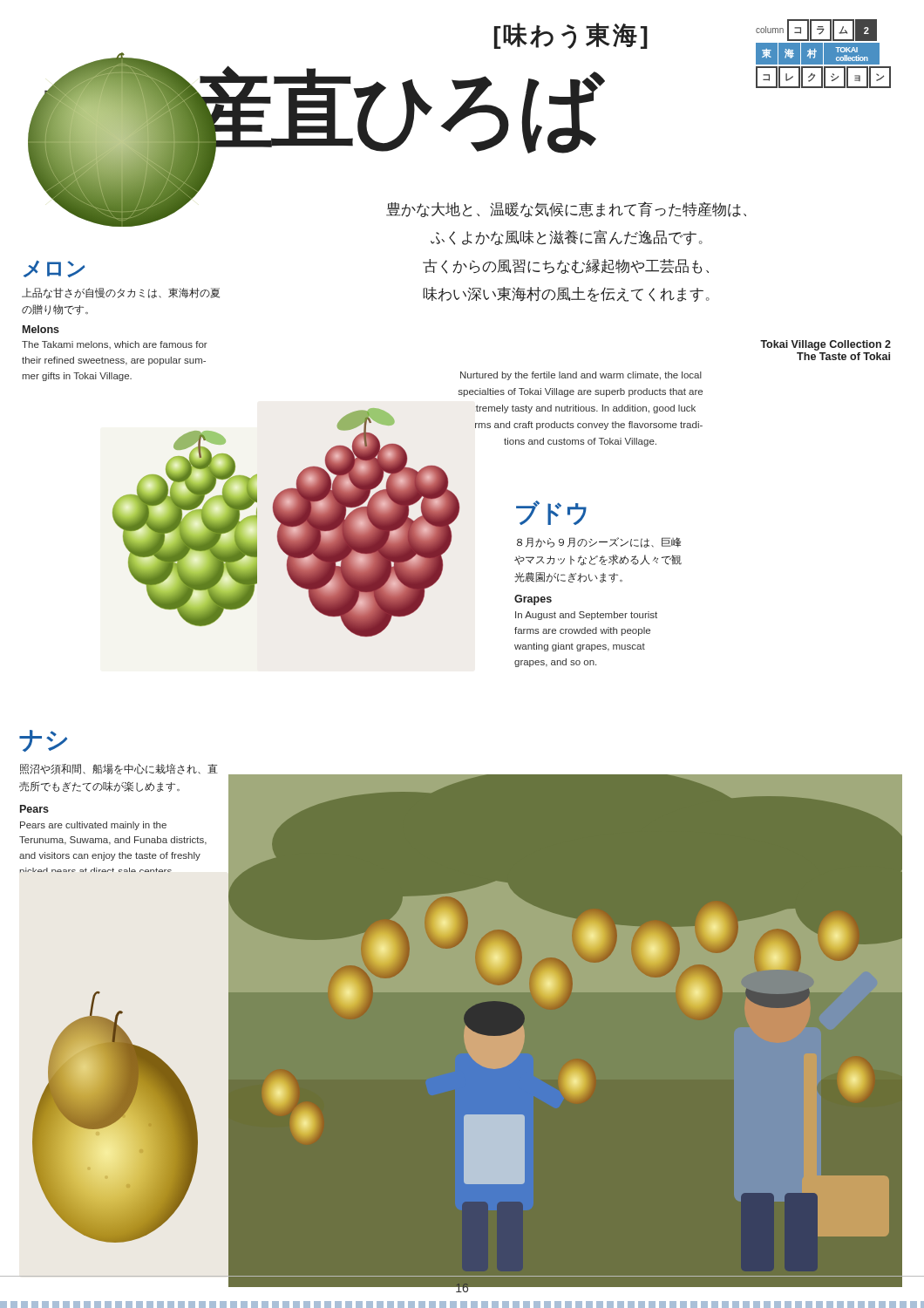Viewport: 924px width, 1308px height.
Task: Click the passage that begins "ナシ 照沼や須和間、船場を中心に栽培され、直売所でもぎたての味が楽しめます。 Pears Pears are"
Action: pyautogui.click(x=128, y=802)
